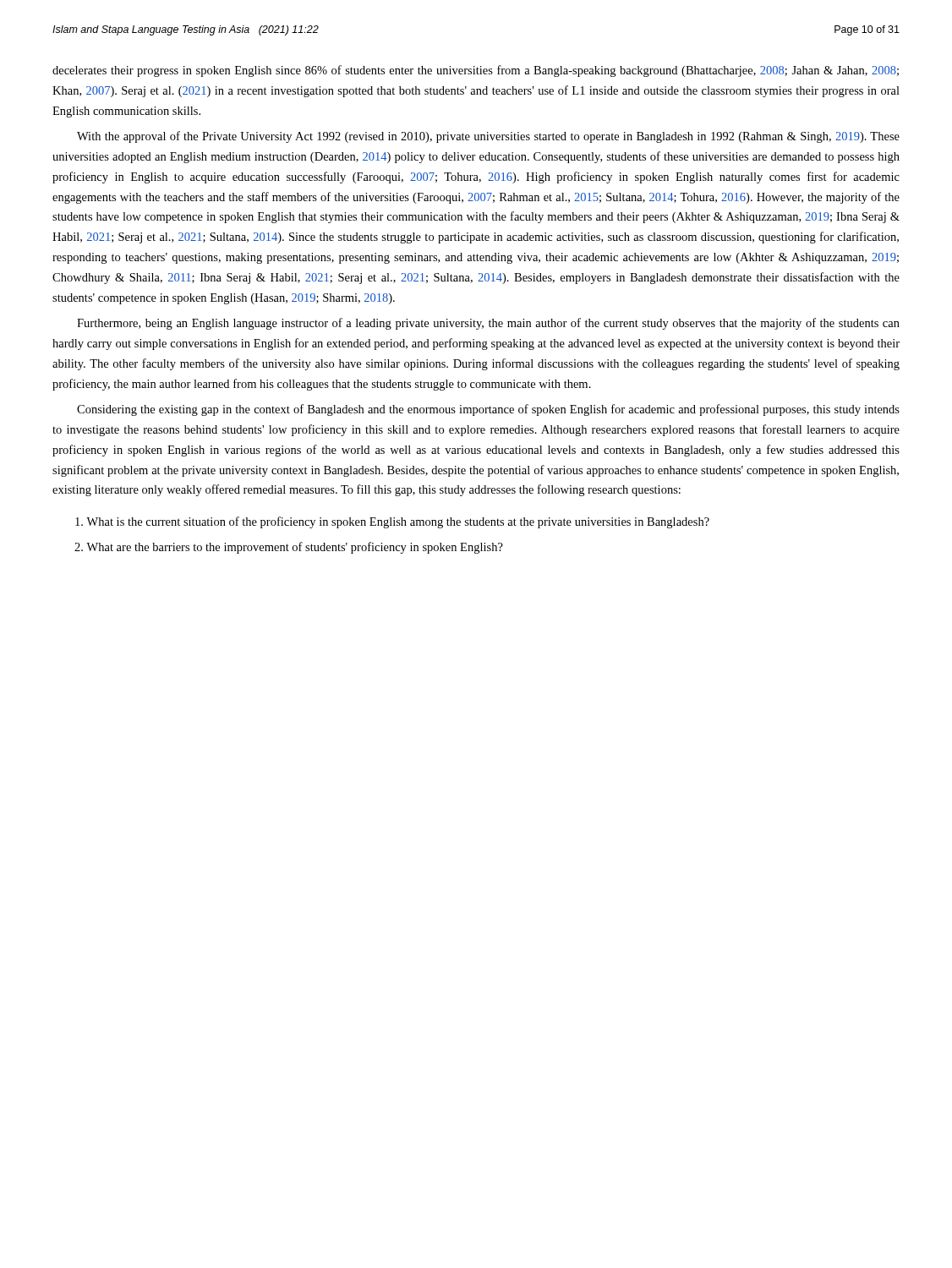952x1268 pixels.
Task: Locate the text block that reads "decelerates their progress"
Action: [476, 91]
